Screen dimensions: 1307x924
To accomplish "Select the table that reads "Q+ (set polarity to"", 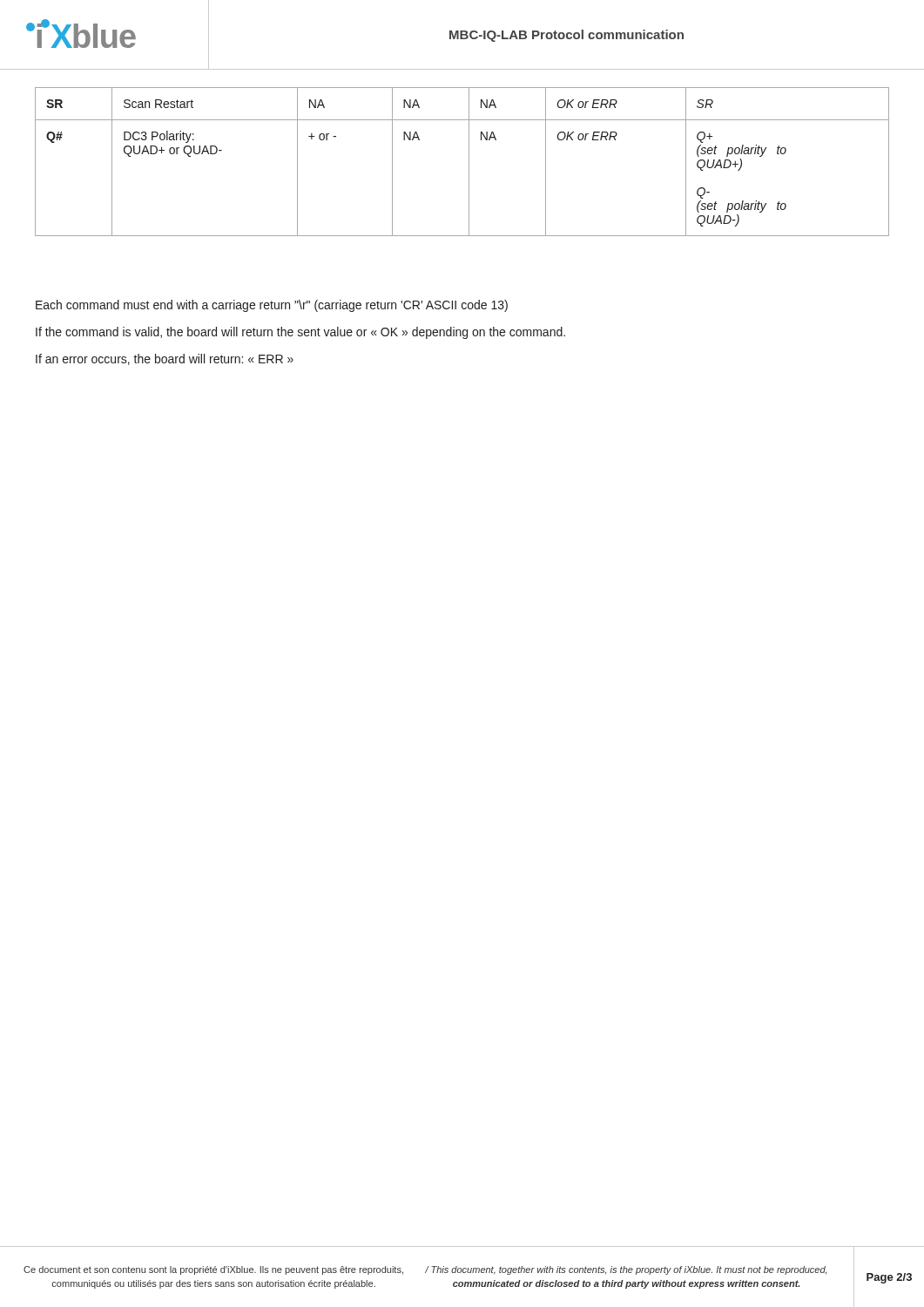I will tap(462, 162).
